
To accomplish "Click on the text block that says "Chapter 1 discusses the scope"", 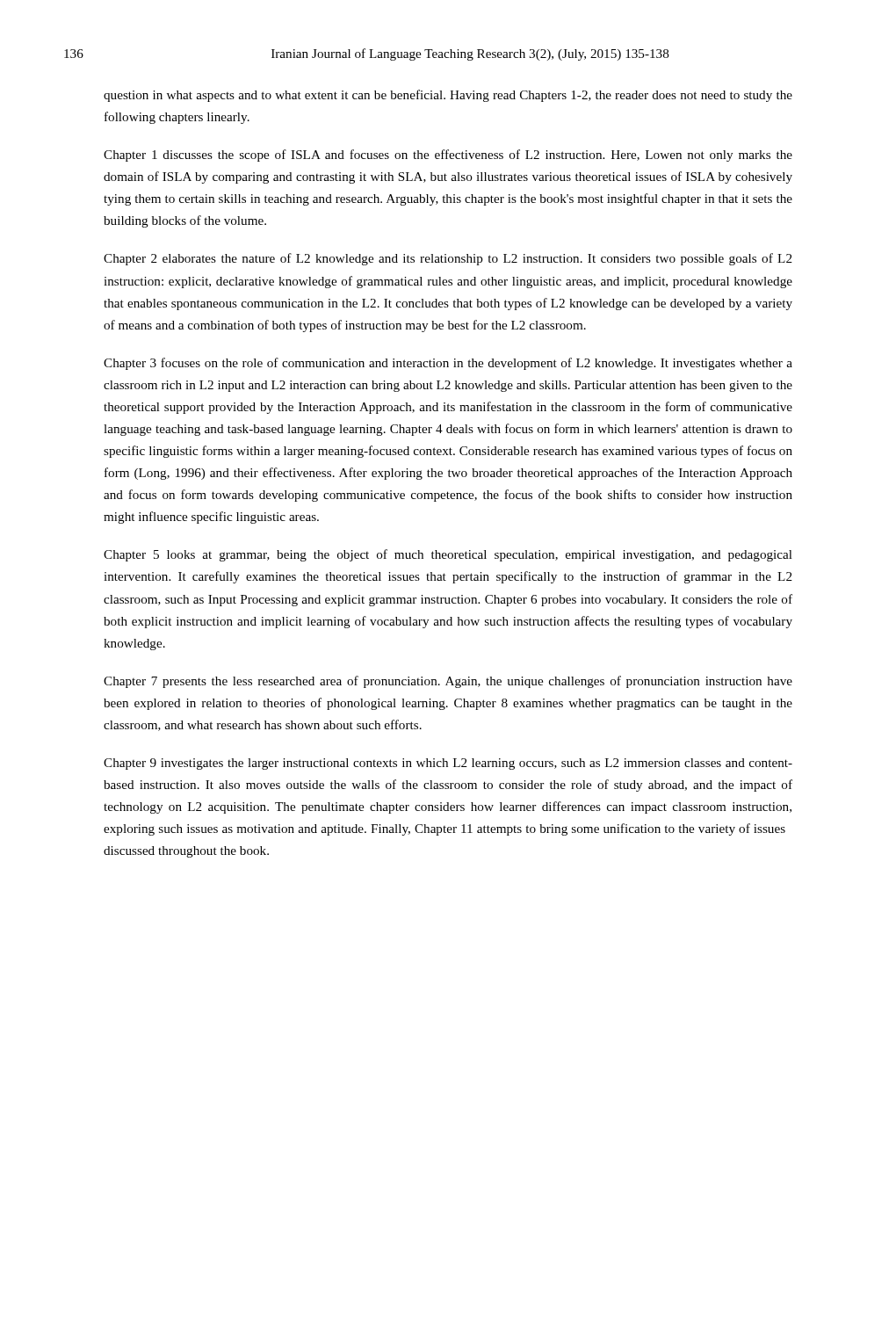I will (448, 187).
